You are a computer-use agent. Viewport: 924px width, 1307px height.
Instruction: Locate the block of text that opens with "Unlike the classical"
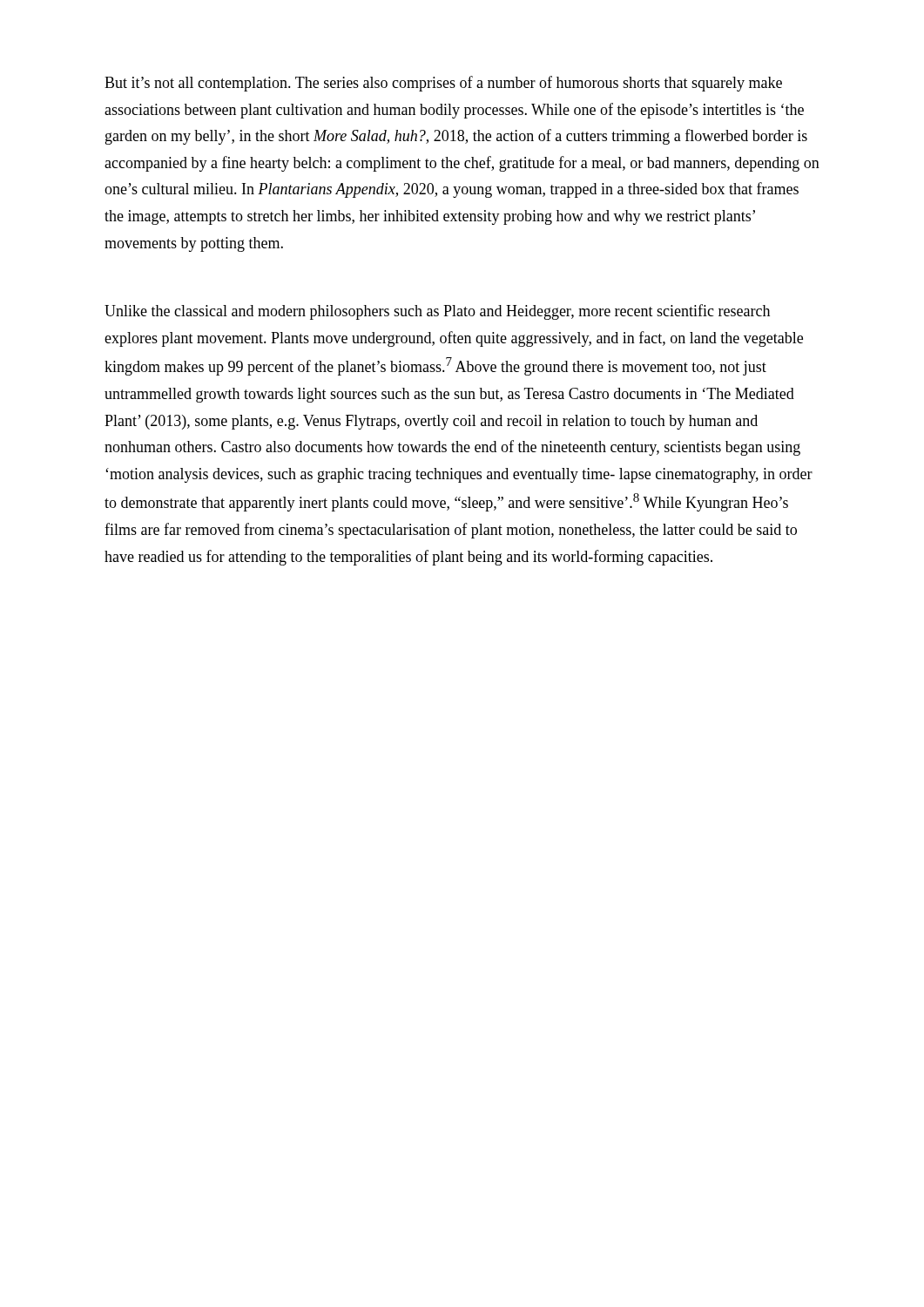coord(462,434)
